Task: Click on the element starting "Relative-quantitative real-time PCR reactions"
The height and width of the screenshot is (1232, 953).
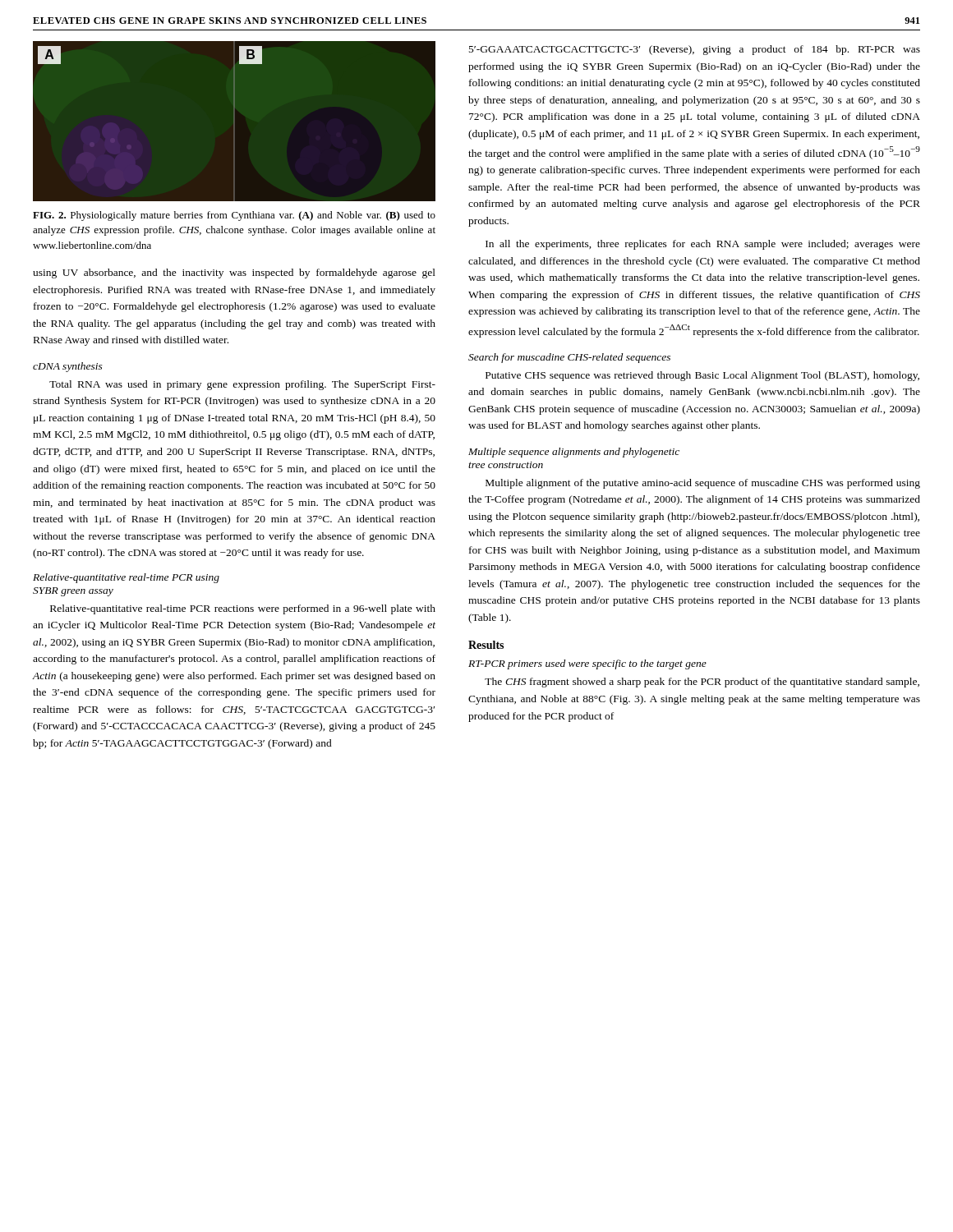Action: pos(234,675)
